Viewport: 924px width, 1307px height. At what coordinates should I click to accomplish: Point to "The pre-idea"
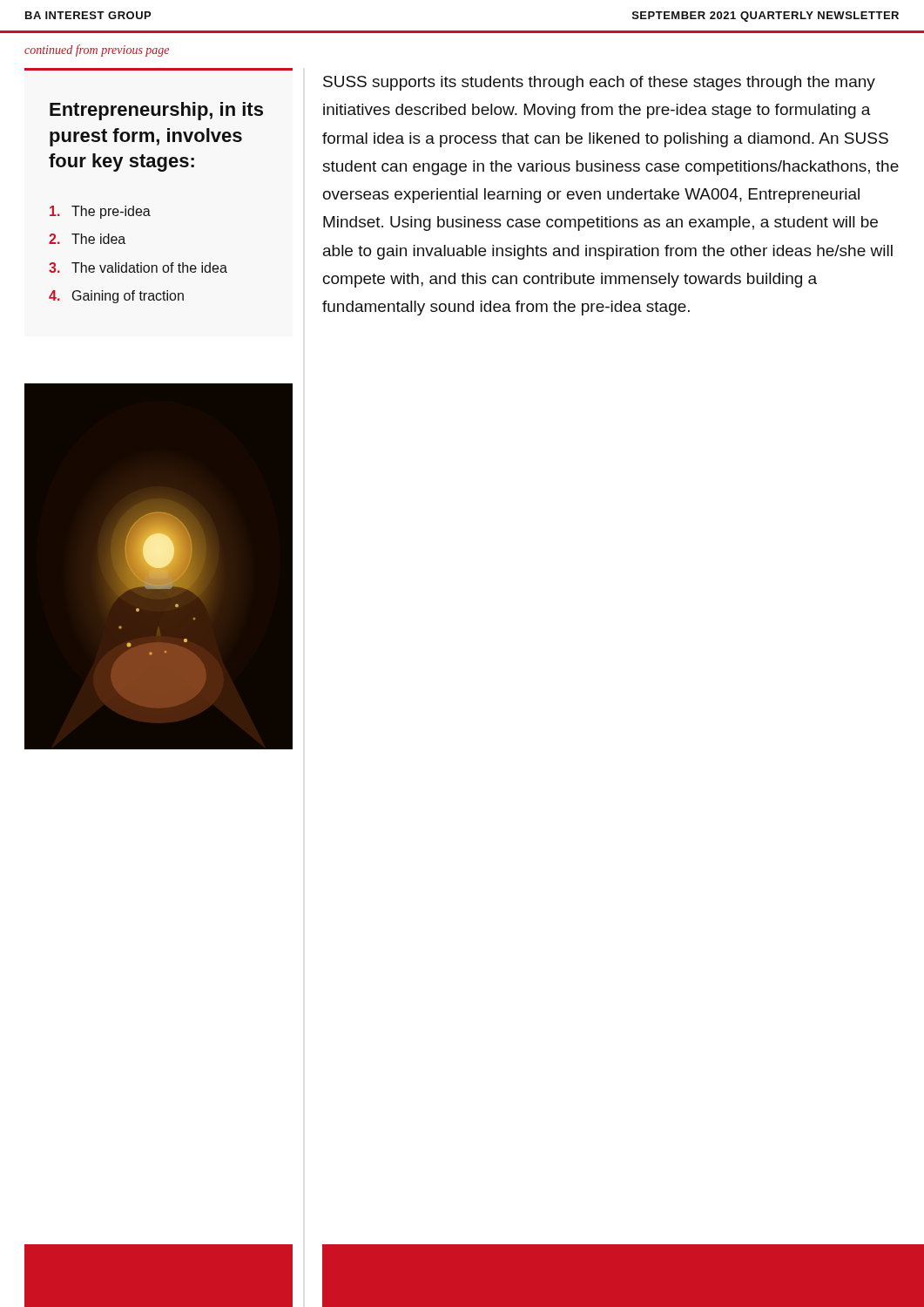(x=100, y=212)
